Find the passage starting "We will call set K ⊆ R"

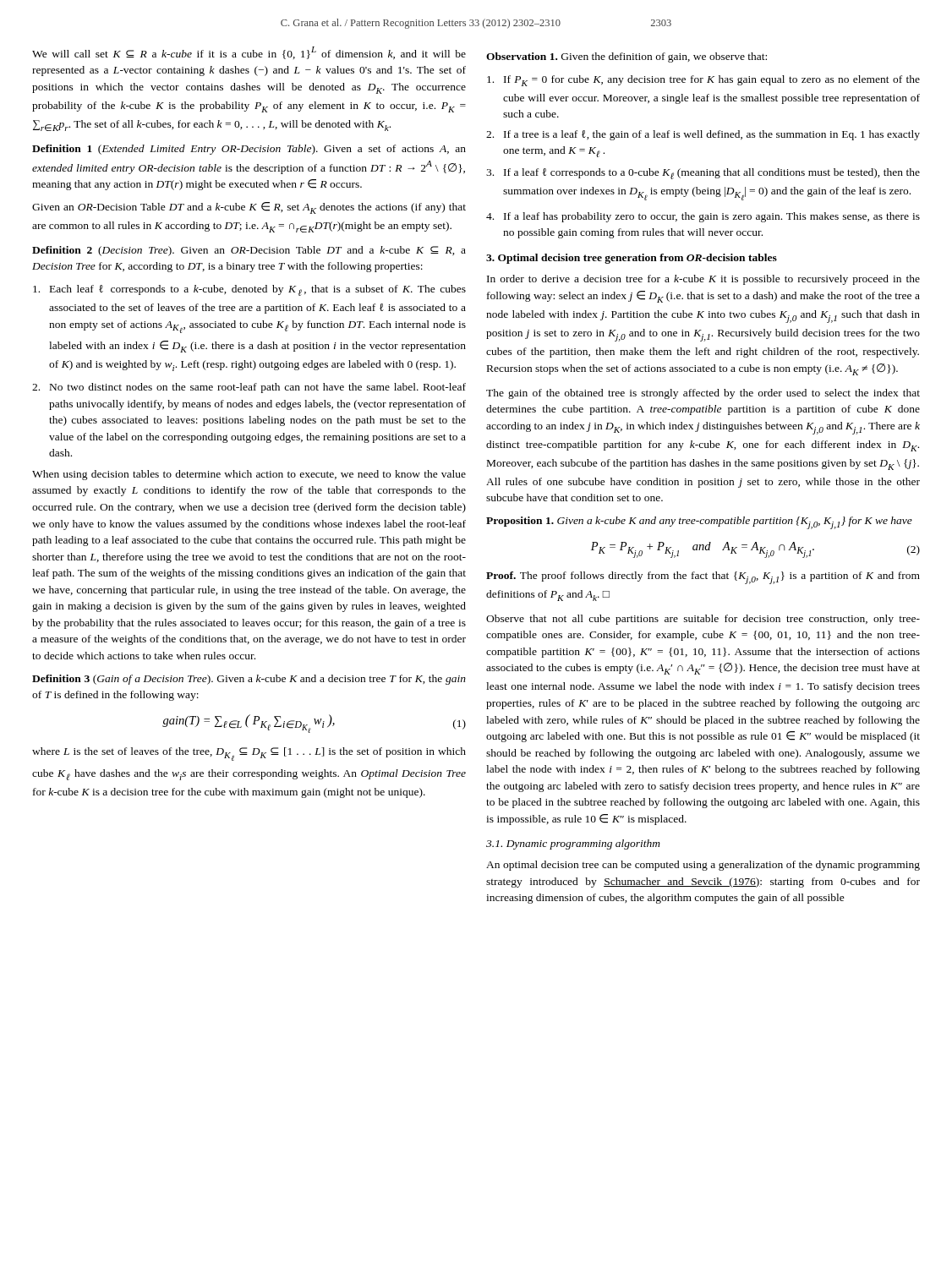tap(249, 88)
